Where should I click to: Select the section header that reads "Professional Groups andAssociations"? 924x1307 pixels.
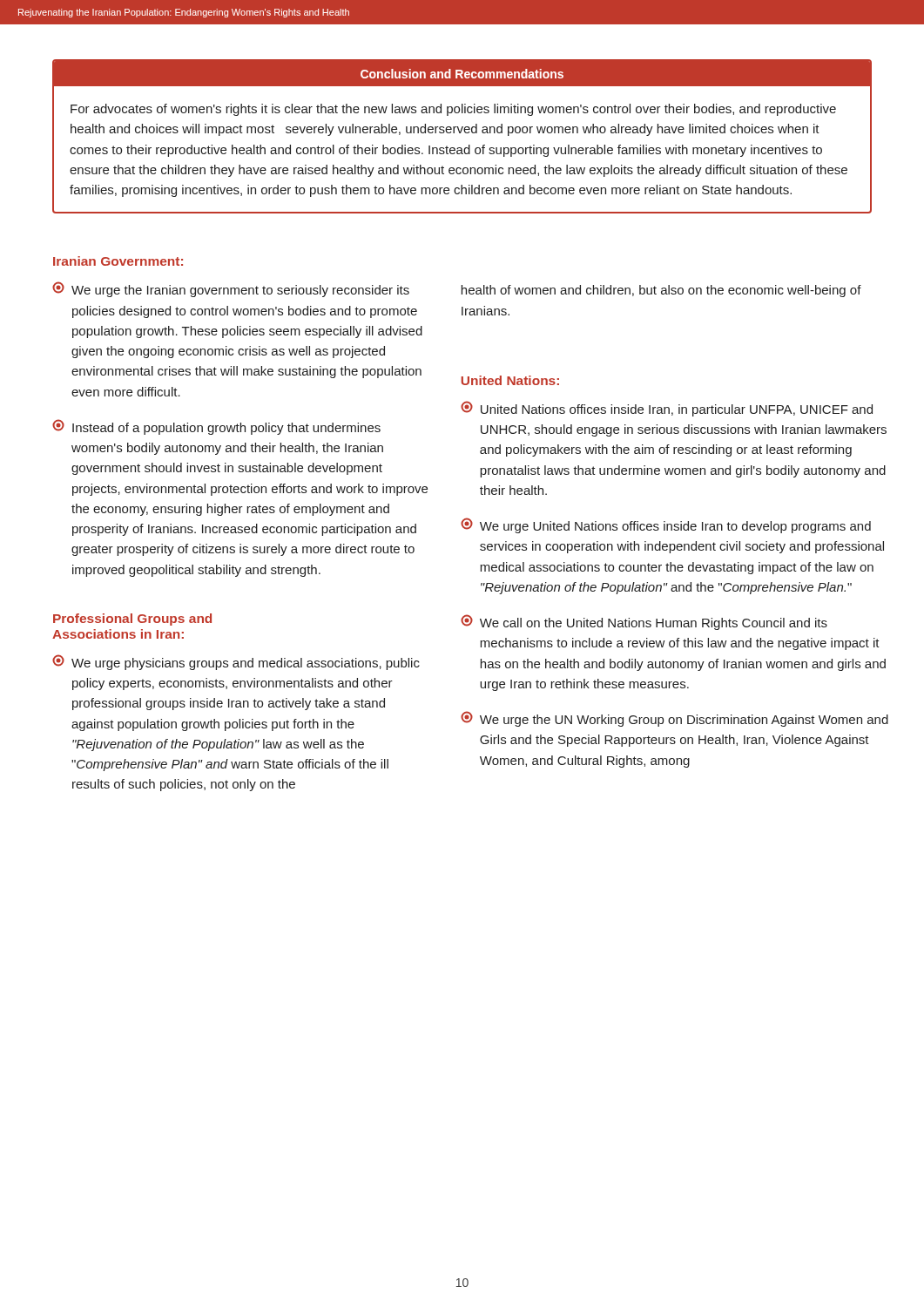coord(133,626)
